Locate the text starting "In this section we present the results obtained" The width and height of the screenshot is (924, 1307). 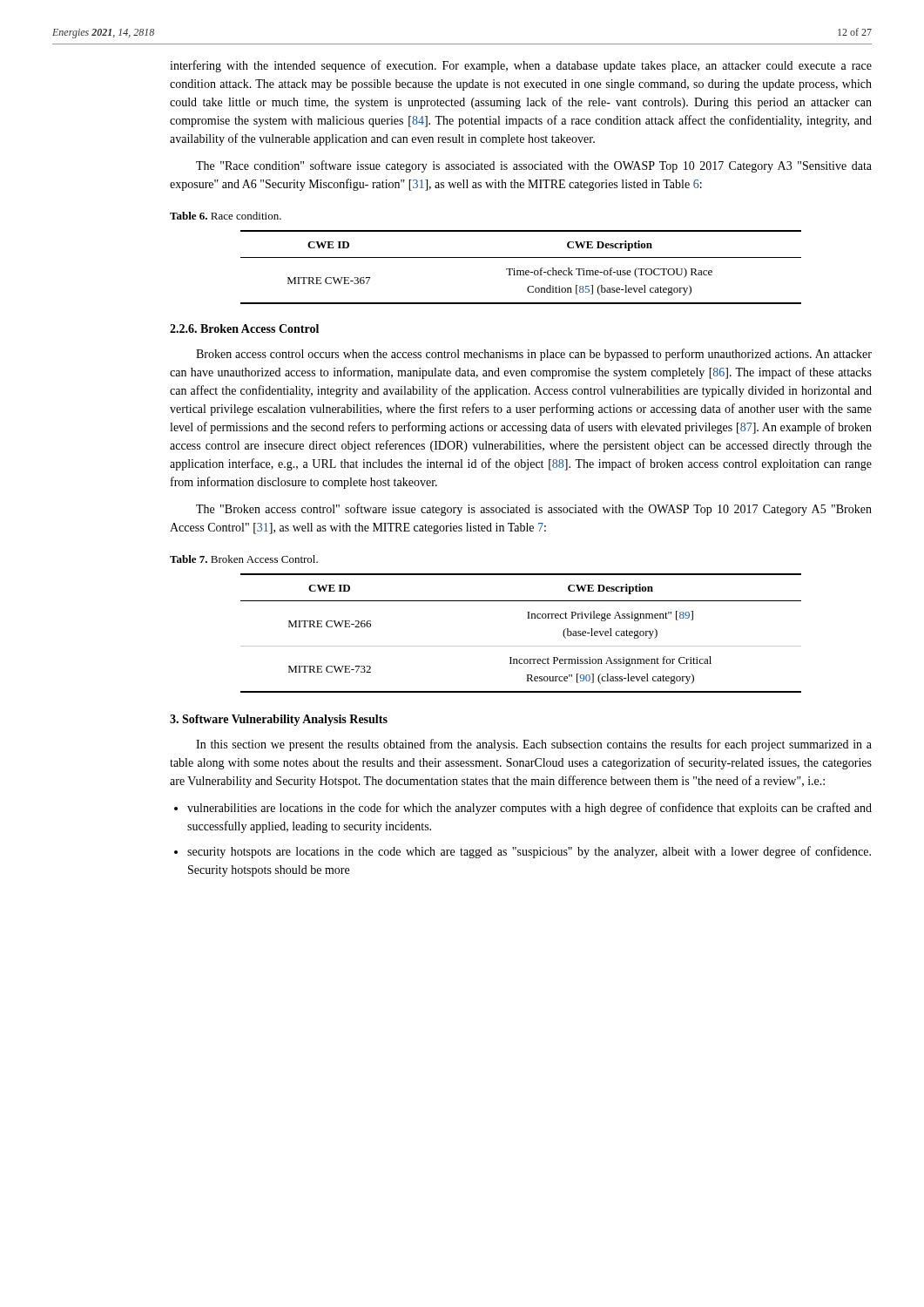click(521, 763)
